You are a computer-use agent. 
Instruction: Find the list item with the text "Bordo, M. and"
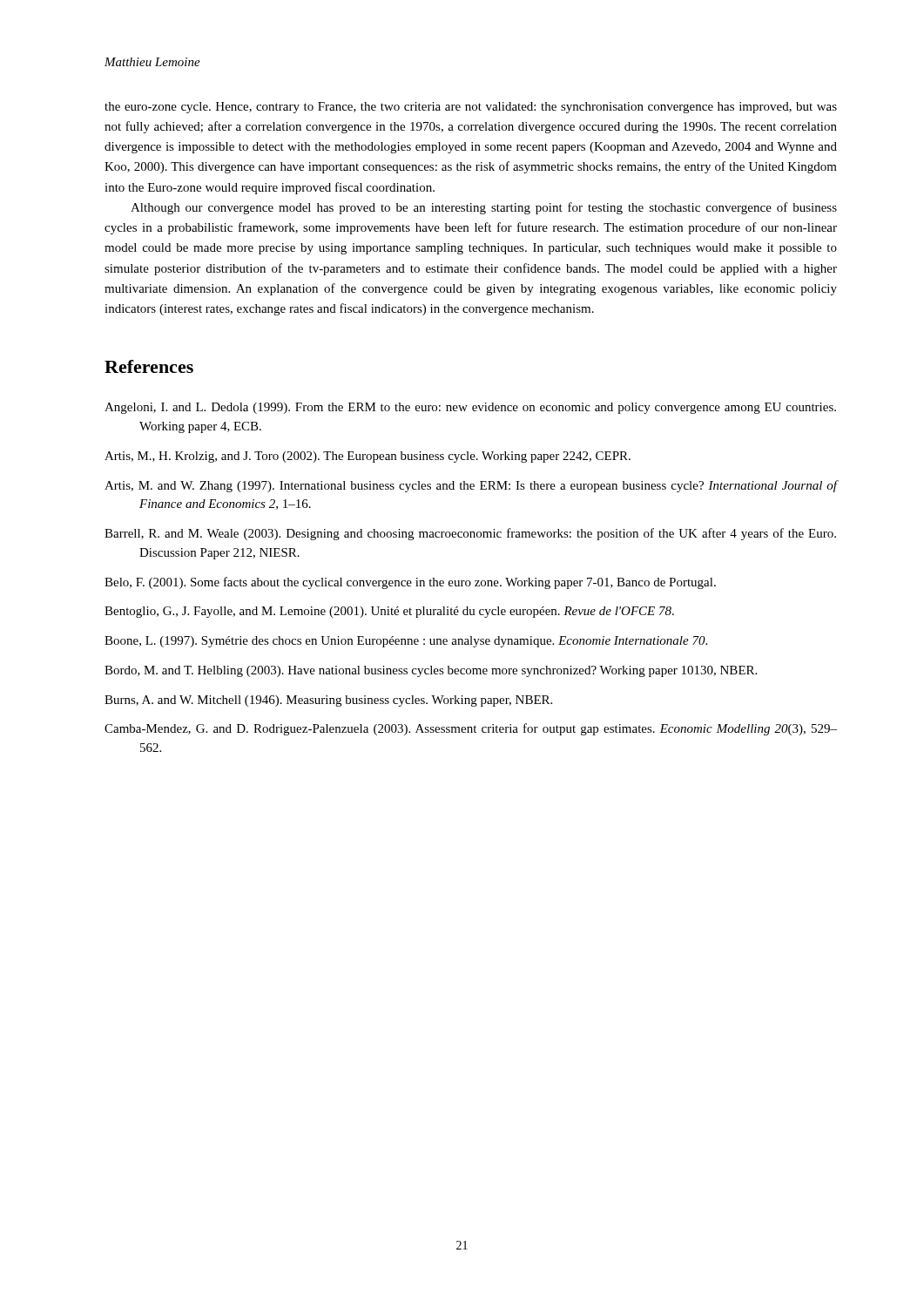click(431, 670)
